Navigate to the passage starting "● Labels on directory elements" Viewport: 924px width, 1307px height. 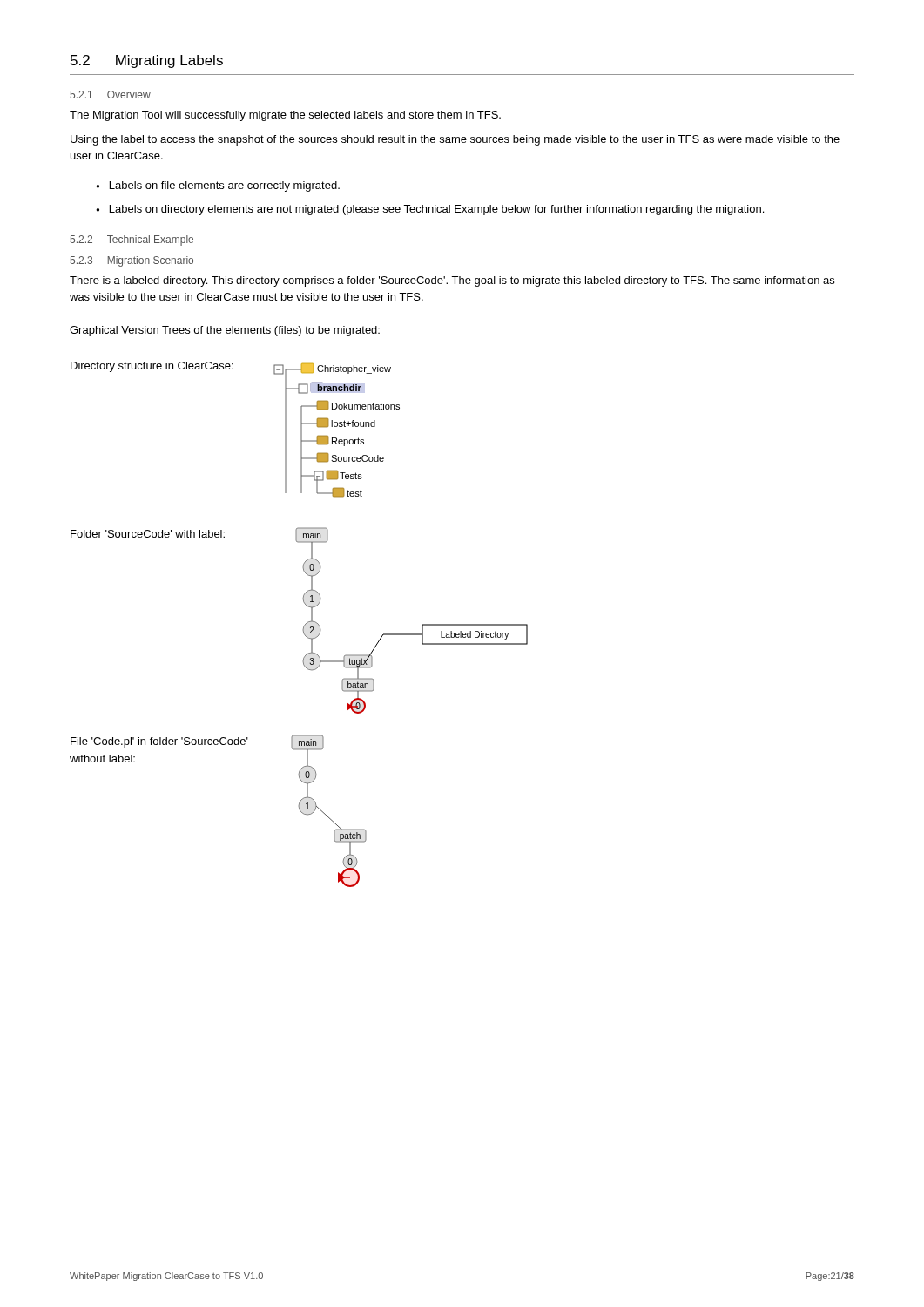coord(430,209)
